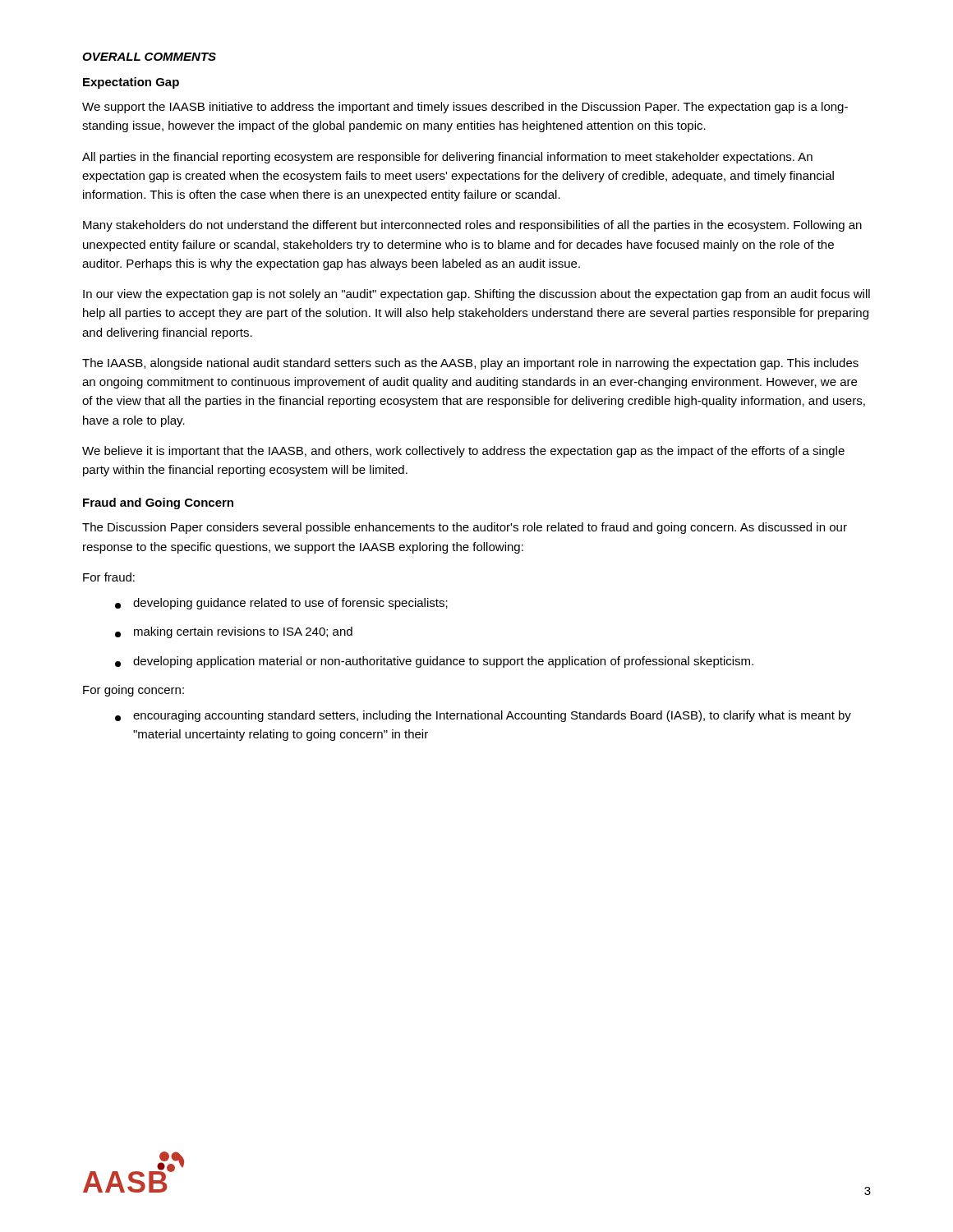
Task: Find the text starting "For going concern:"
Action: click(134, 689)
